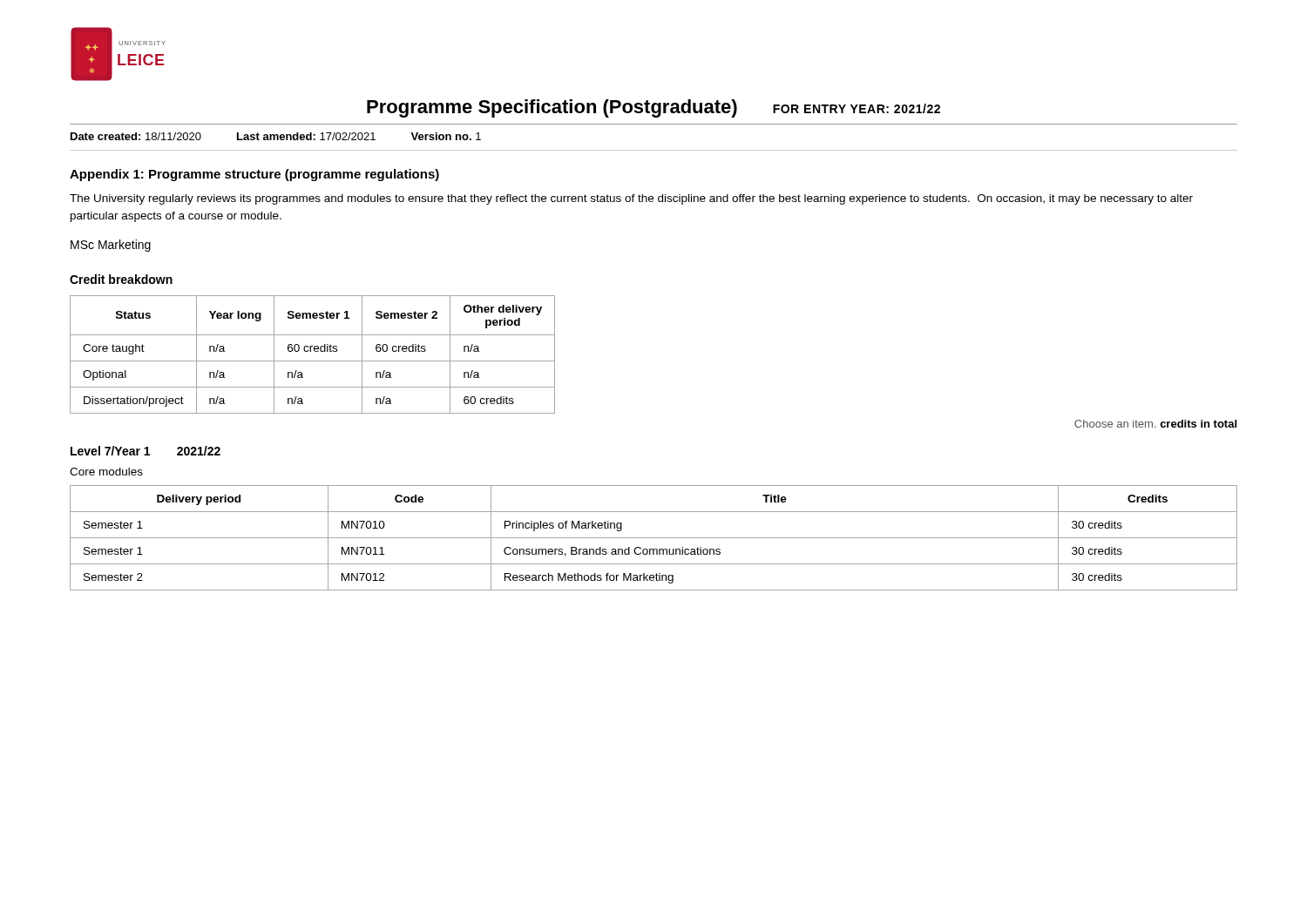This screenshot has width=1307, height=924.
Task: Click on the element starting "FOR ENTRY YEAR: 2021/22"
Action: pos(857,109)
